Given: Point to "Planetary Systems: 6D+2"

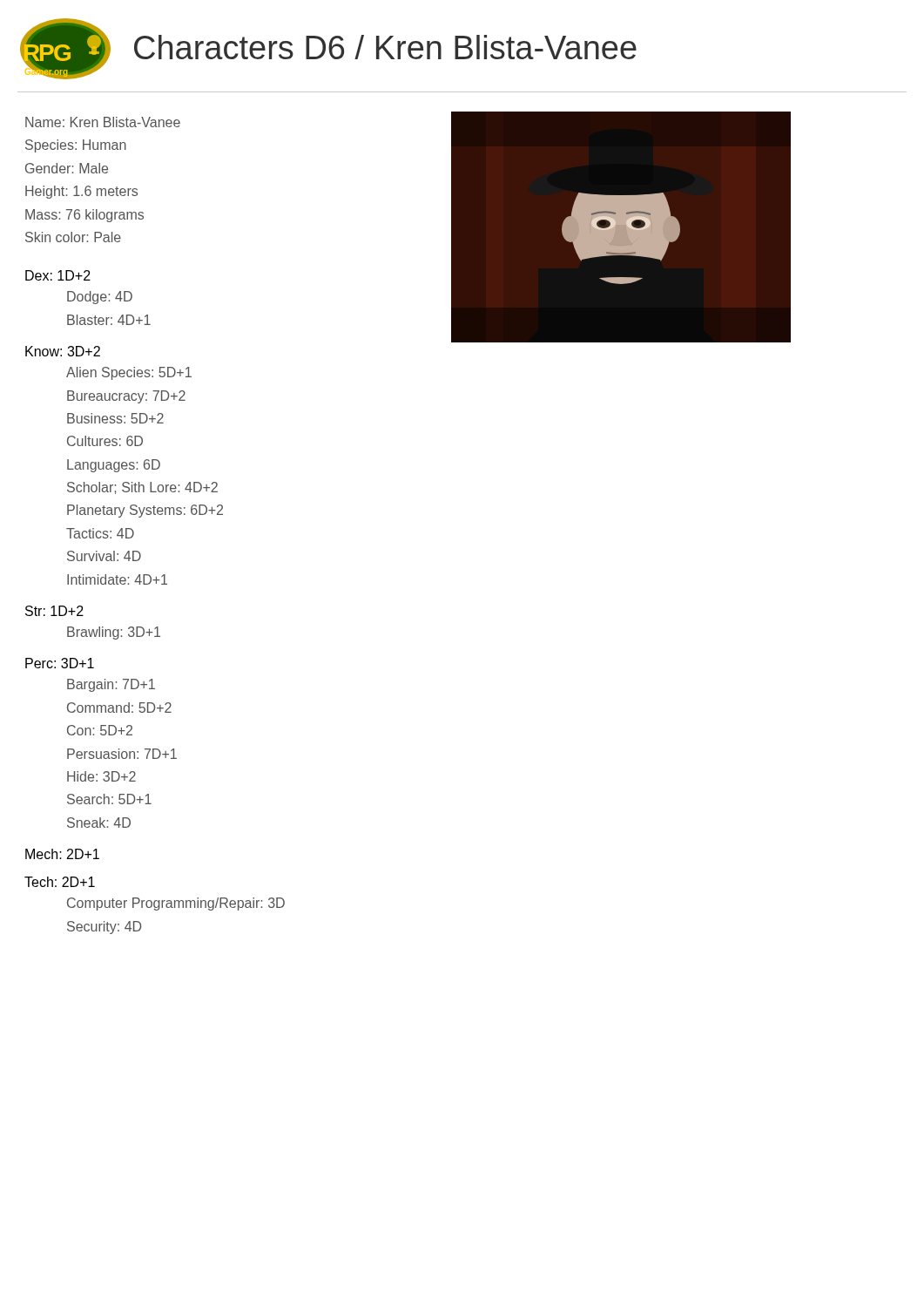Looking at the screenshot, I should pyautogui.click(x=145, y=511).
